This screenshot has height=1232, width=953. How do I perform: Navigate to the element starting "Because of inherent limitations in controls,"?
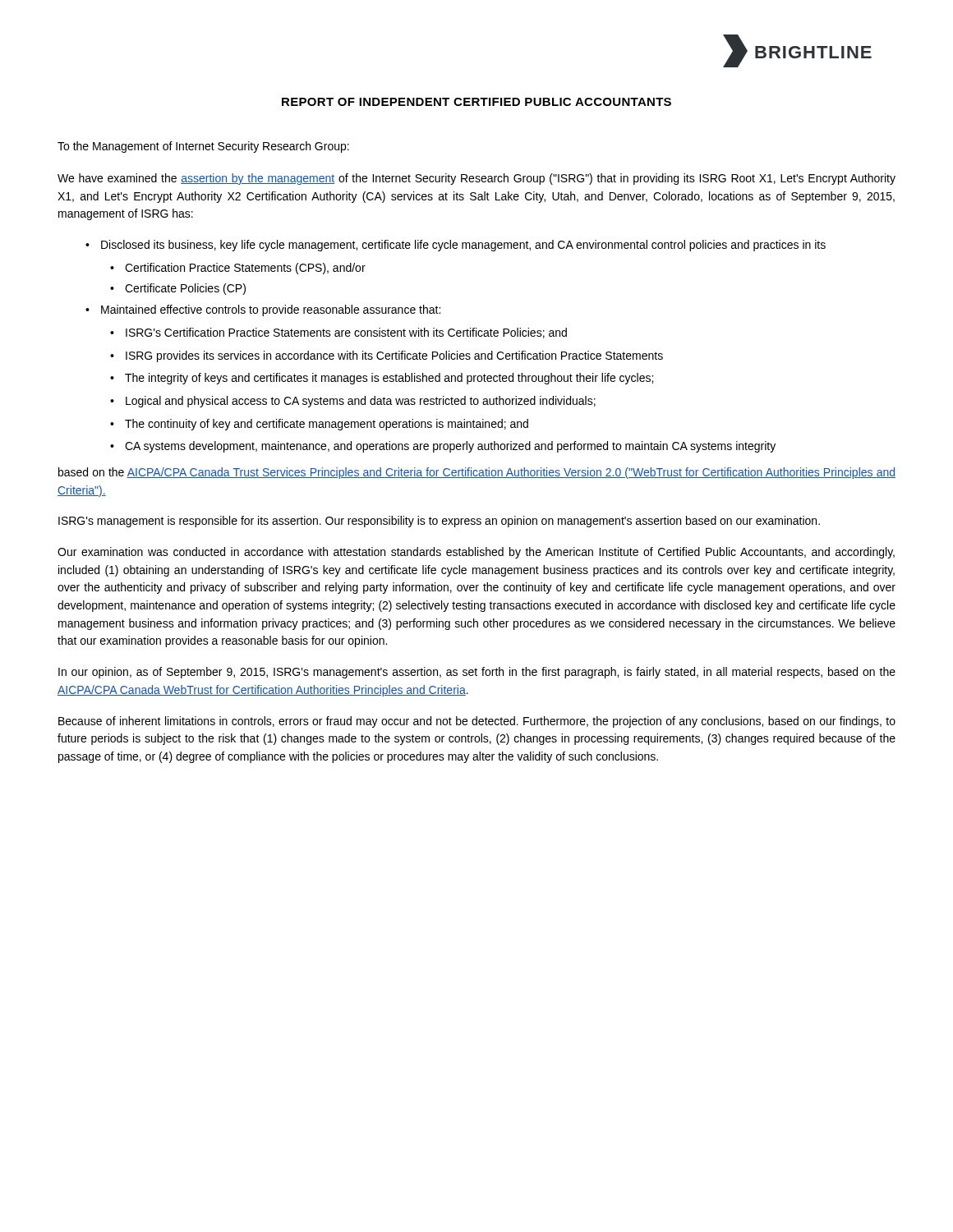(x=476, y=739)
